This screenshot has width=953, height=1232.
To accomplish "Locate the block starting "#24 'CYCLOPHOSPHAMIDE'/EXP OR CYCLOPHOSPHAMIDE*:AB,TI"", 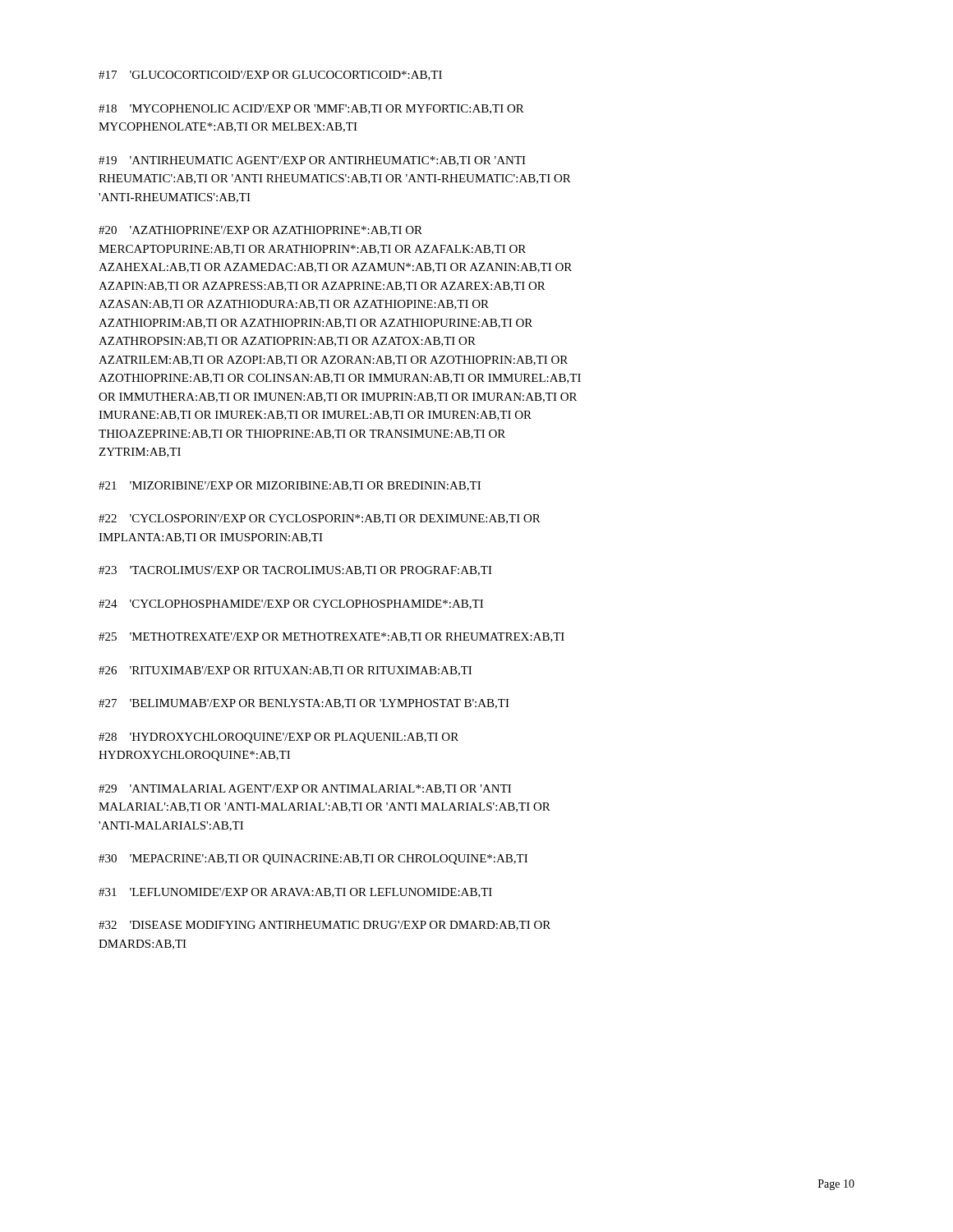I will [x=291, y=603].
